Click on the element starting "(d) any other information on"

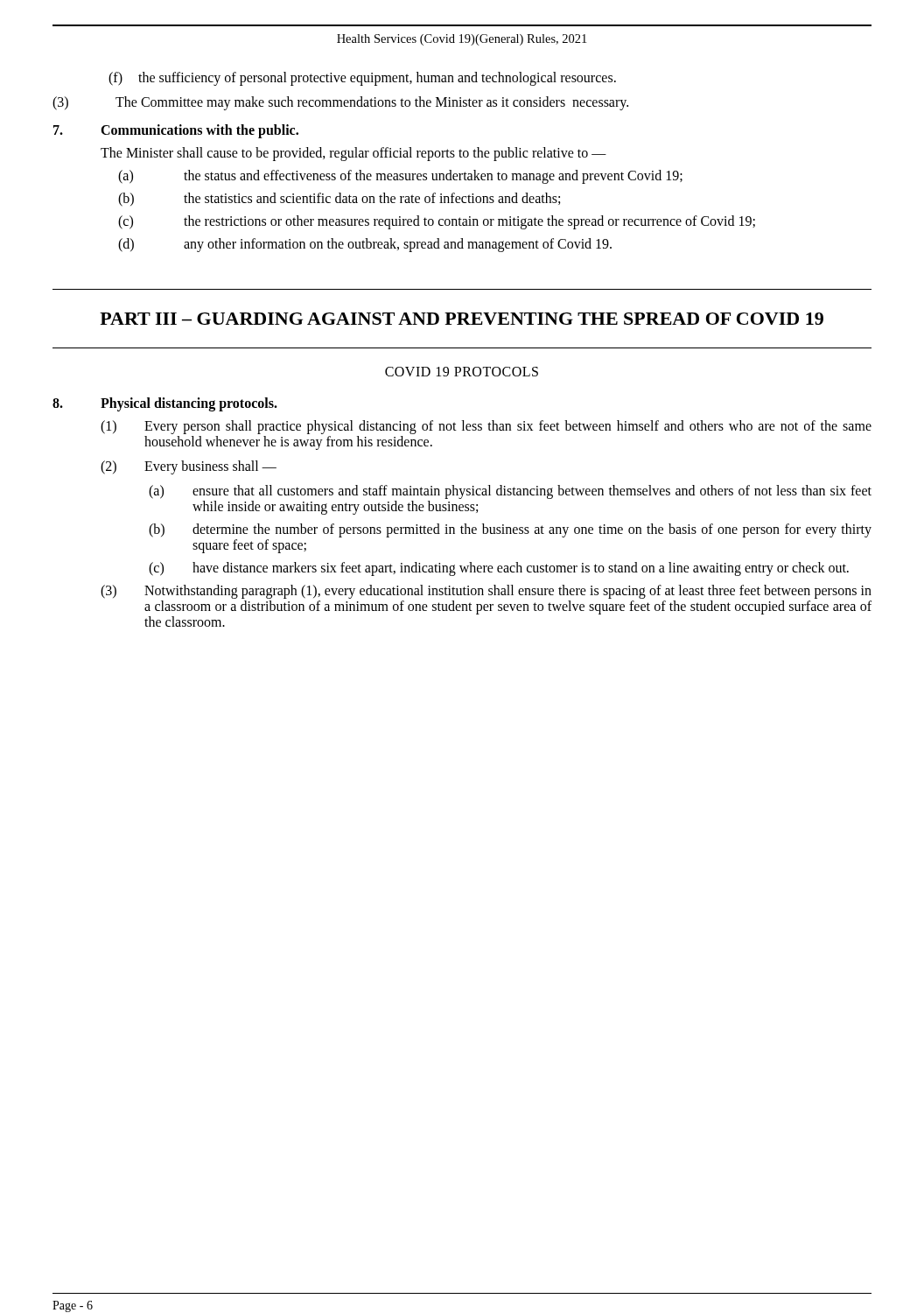pos(486,244)
